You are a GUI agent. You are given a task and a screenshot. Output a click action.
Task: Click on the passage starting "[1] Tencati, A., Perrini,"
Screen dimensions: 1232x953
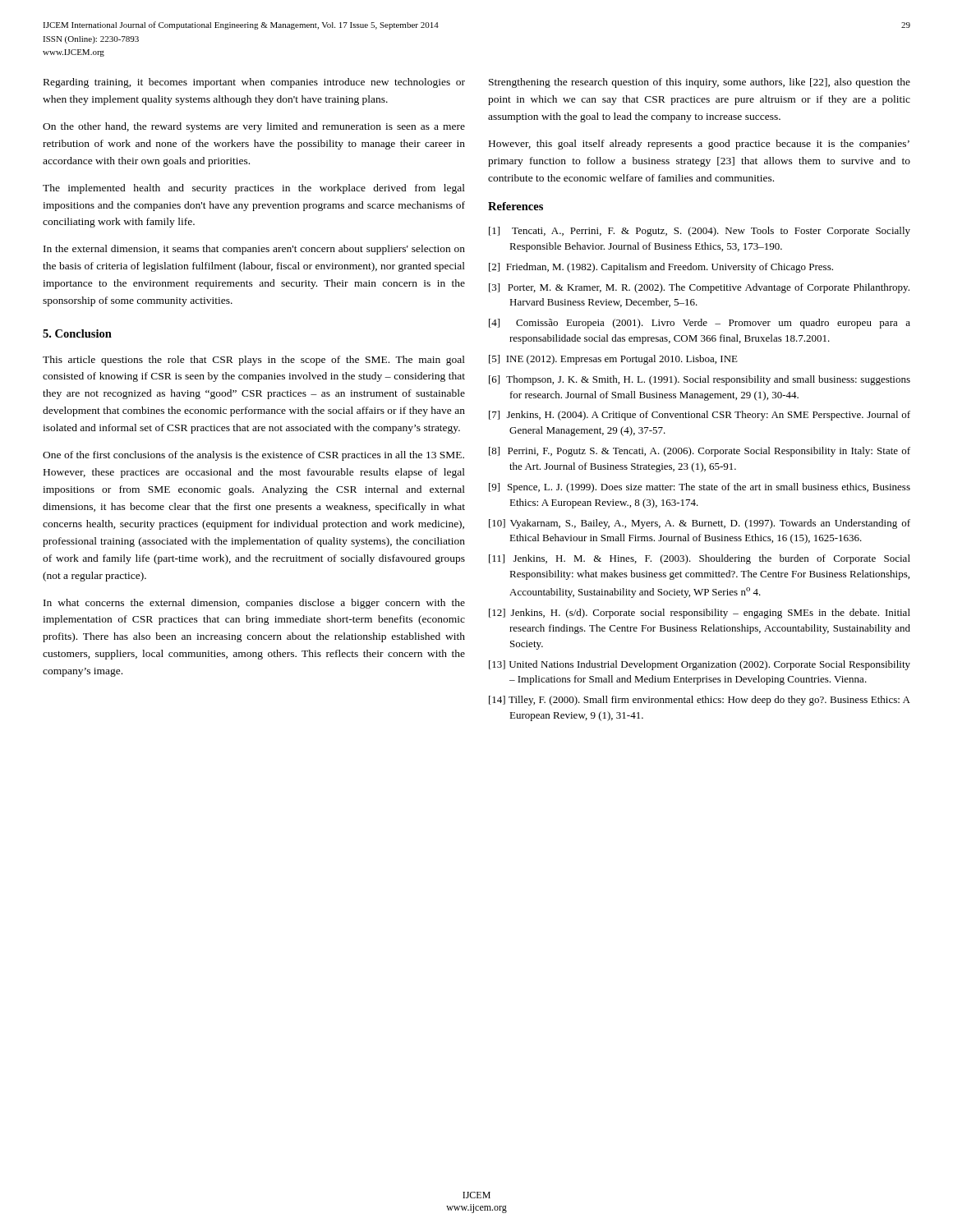coord(699,238)
